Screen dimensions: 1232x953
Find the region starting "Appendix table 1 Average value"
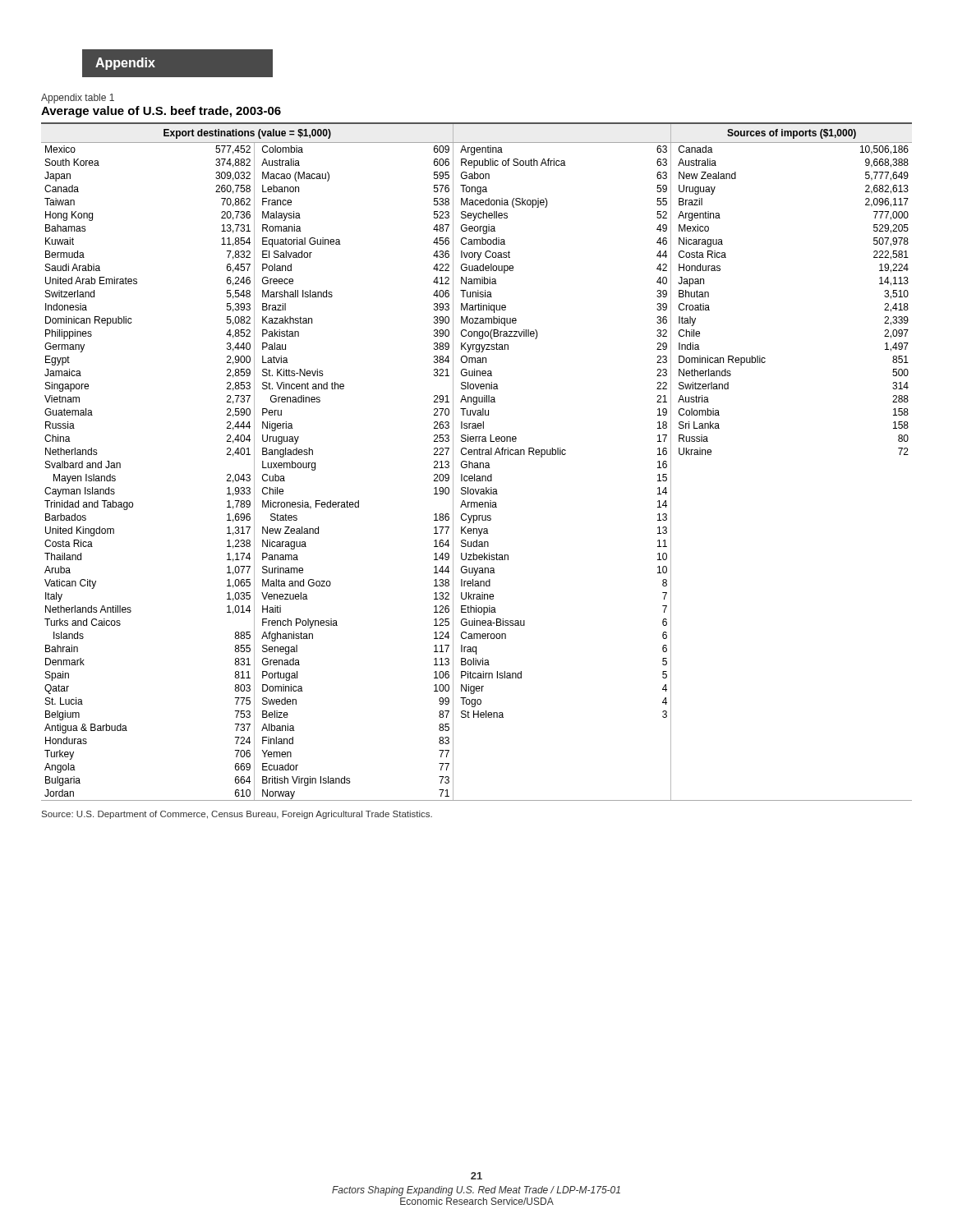coord(78,99)
